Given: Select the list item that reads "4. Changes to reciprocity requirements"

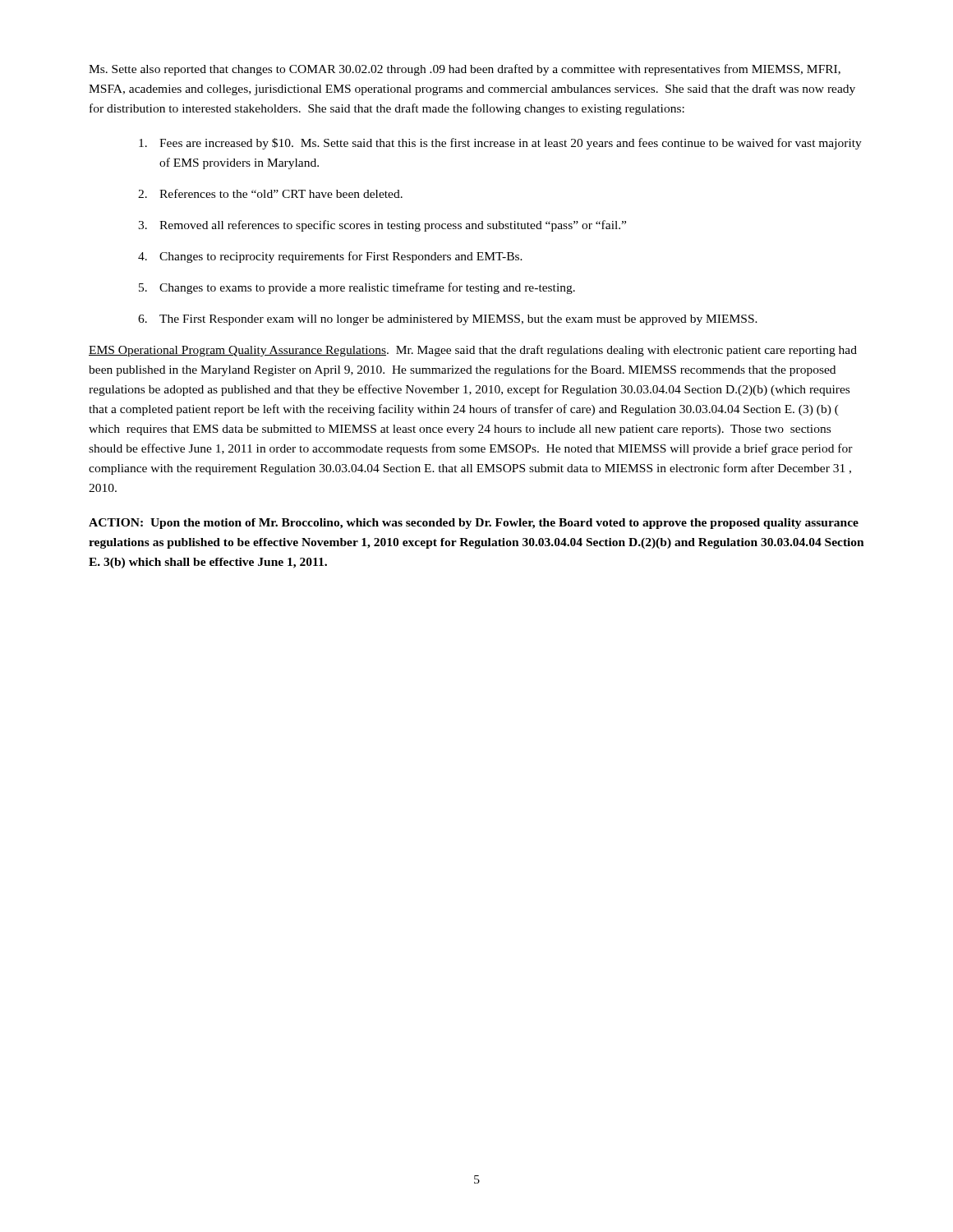Looking at the screenshot, I should tap(501, 256).
